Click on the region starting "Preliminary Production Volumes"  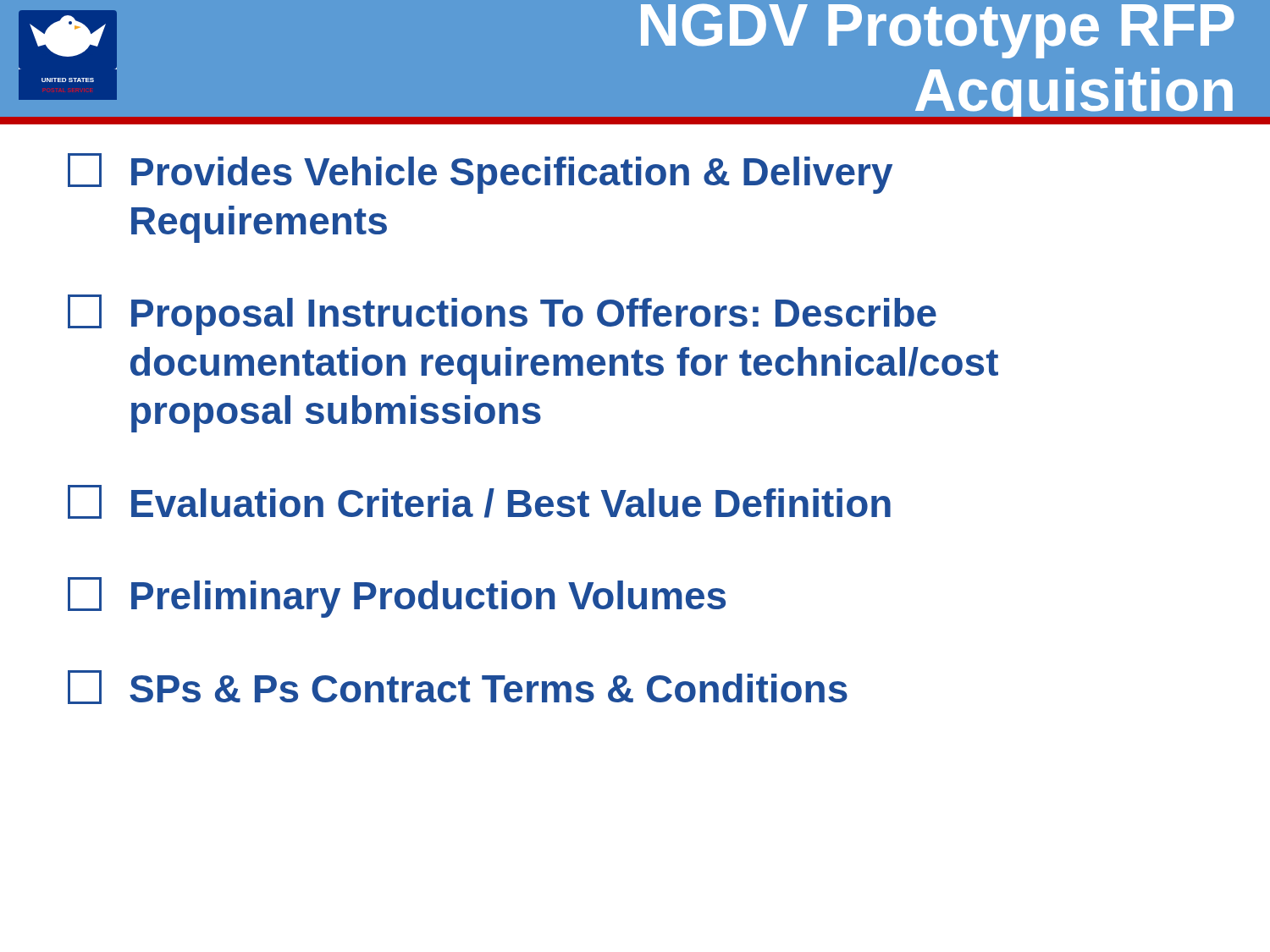398,596
